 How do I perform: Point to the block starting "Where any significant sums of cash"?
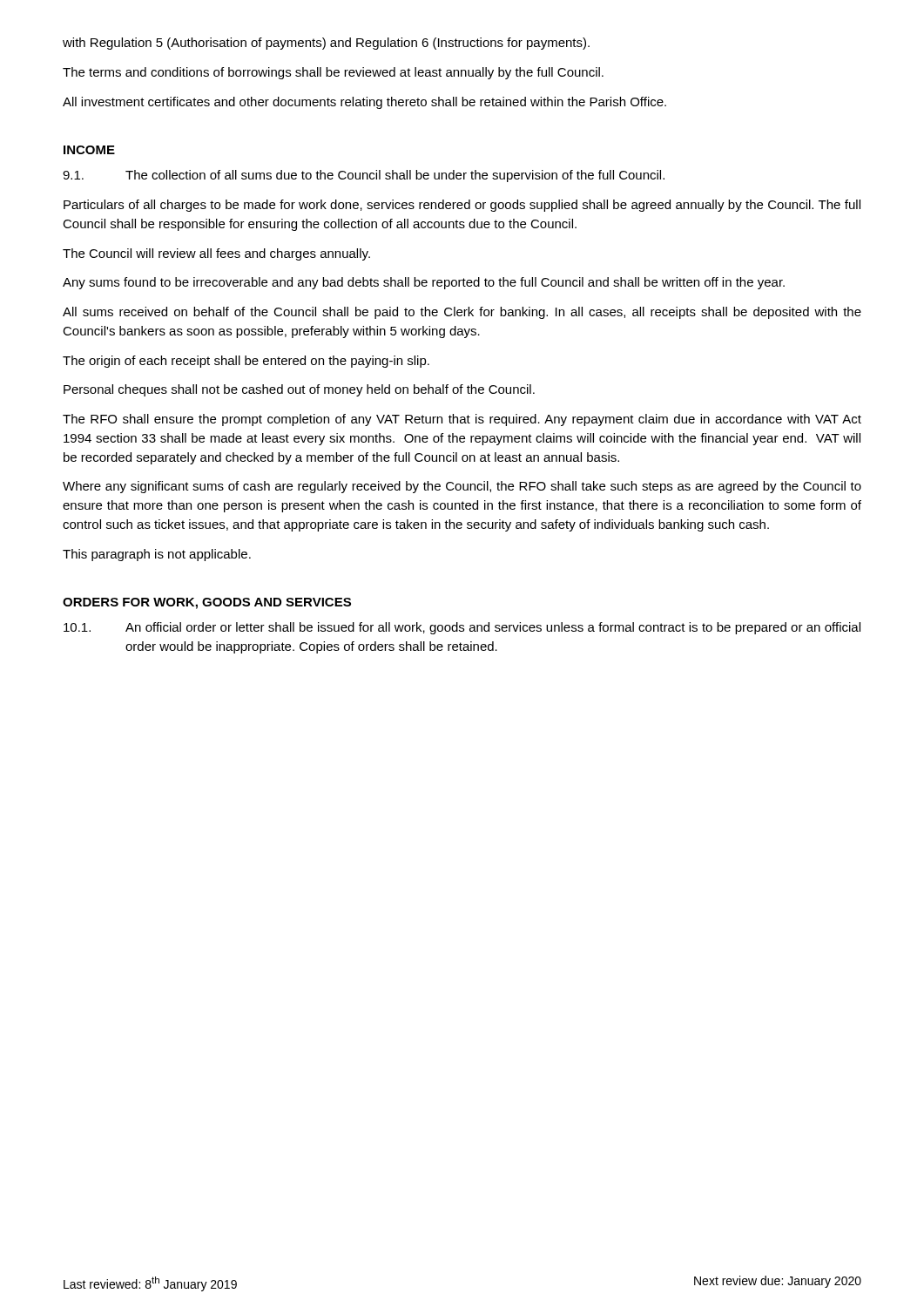tap(462, 505)
